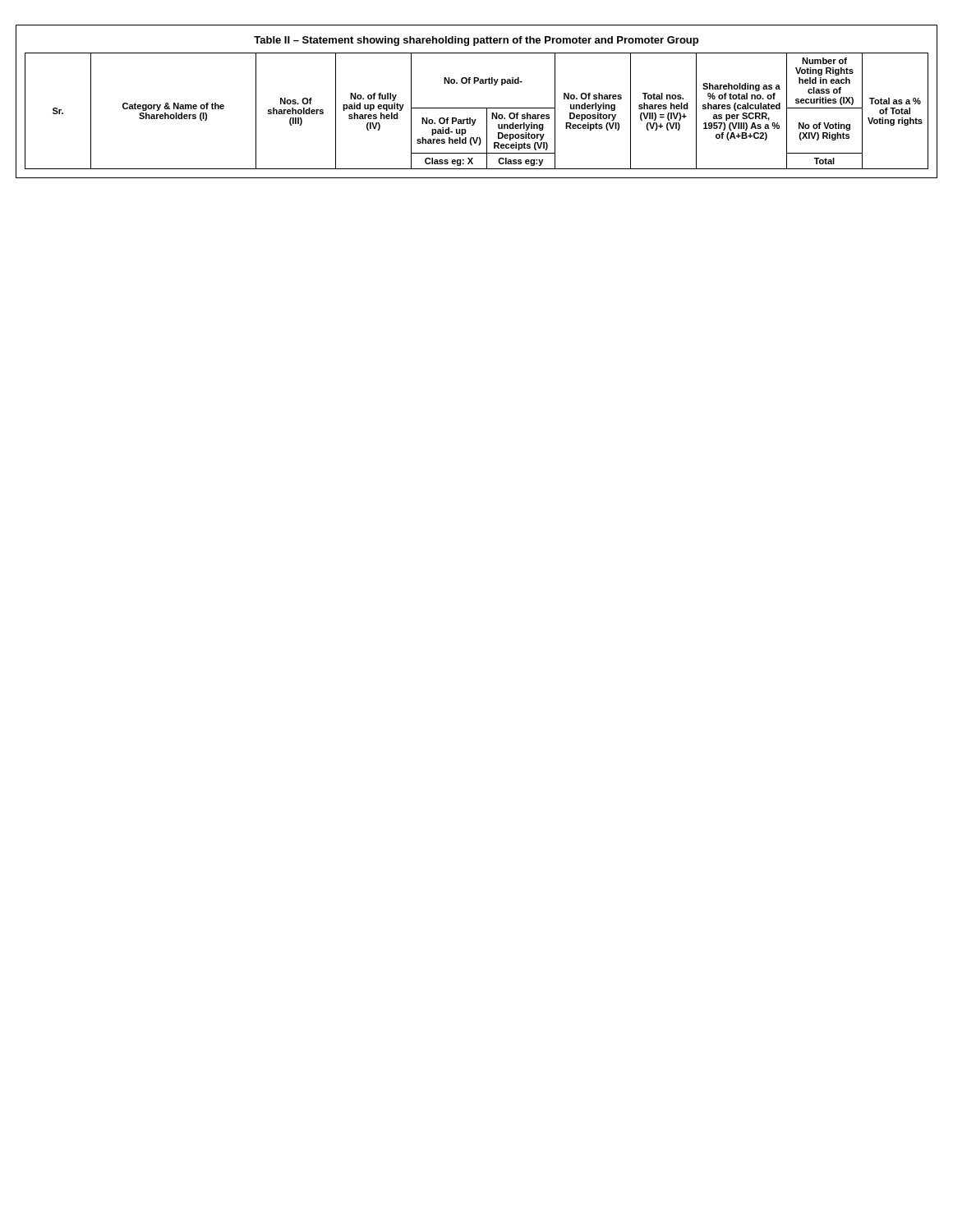Locate the text starting "Table II – Statement showing shareholding"
953x1232 pixels.
[x=476, y=40]
